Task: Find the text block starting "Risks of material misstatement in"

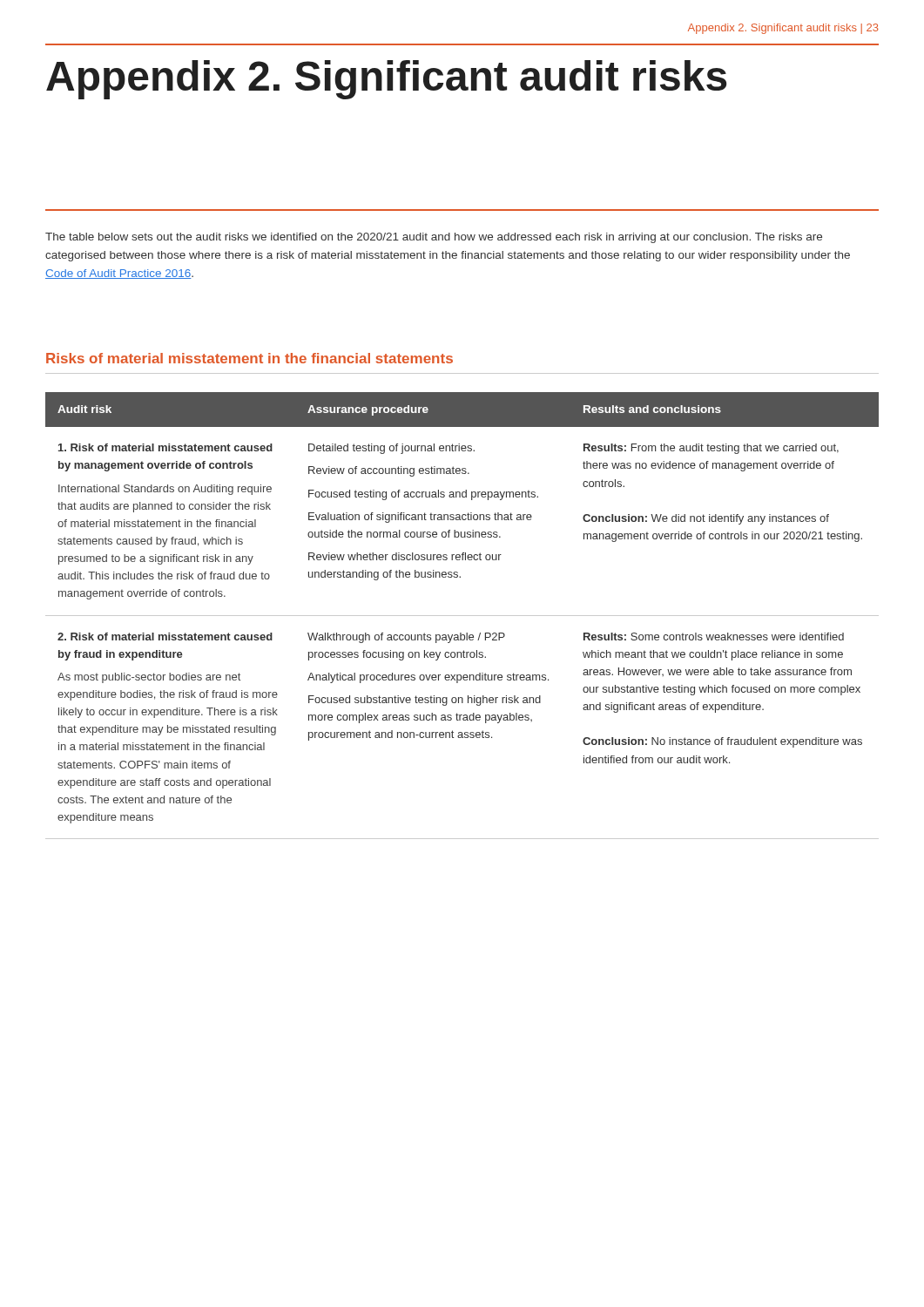Action: point(249,359)
